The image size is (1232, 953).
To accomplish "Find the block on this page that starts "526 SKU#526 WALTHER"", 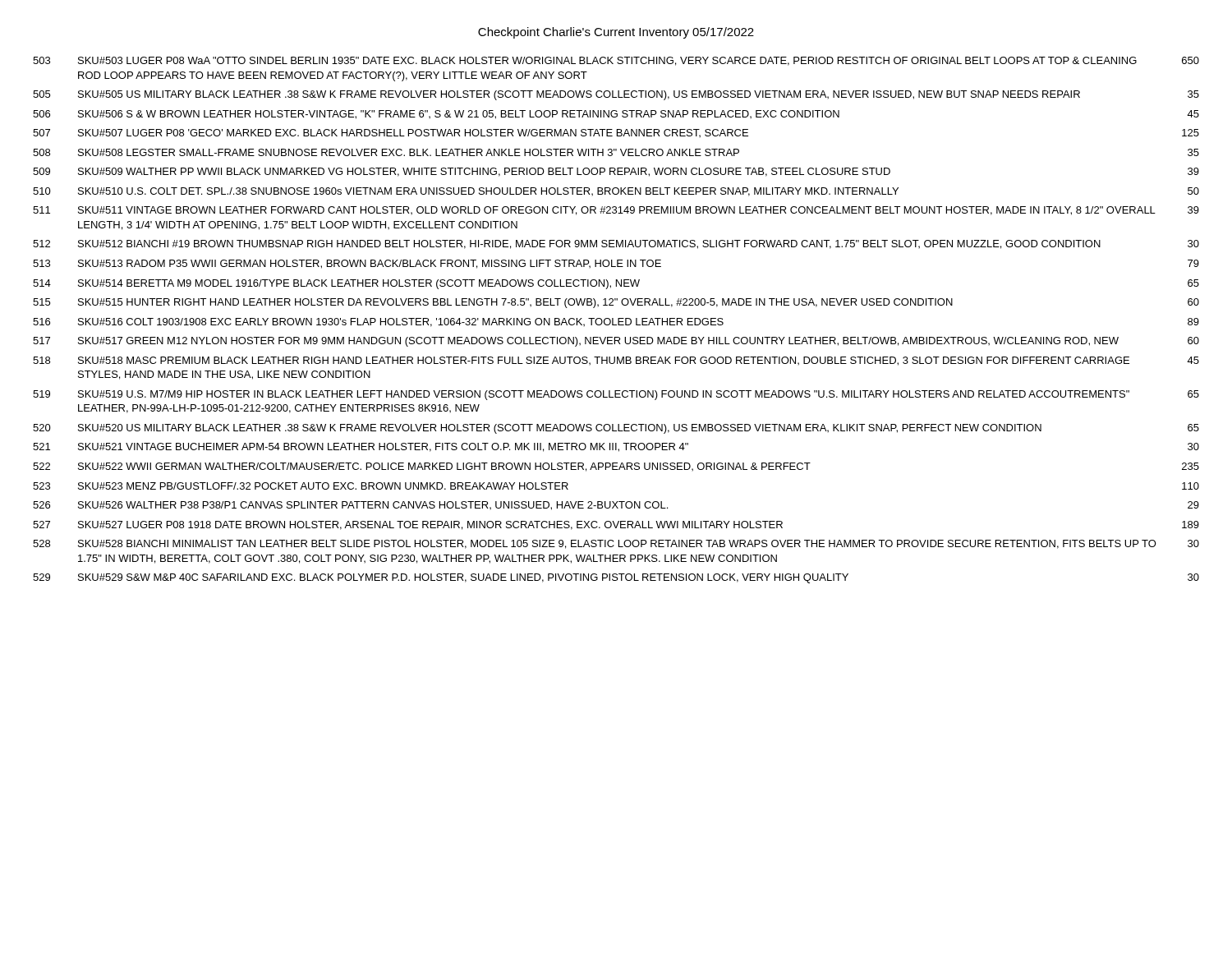I will click(616, 505).
